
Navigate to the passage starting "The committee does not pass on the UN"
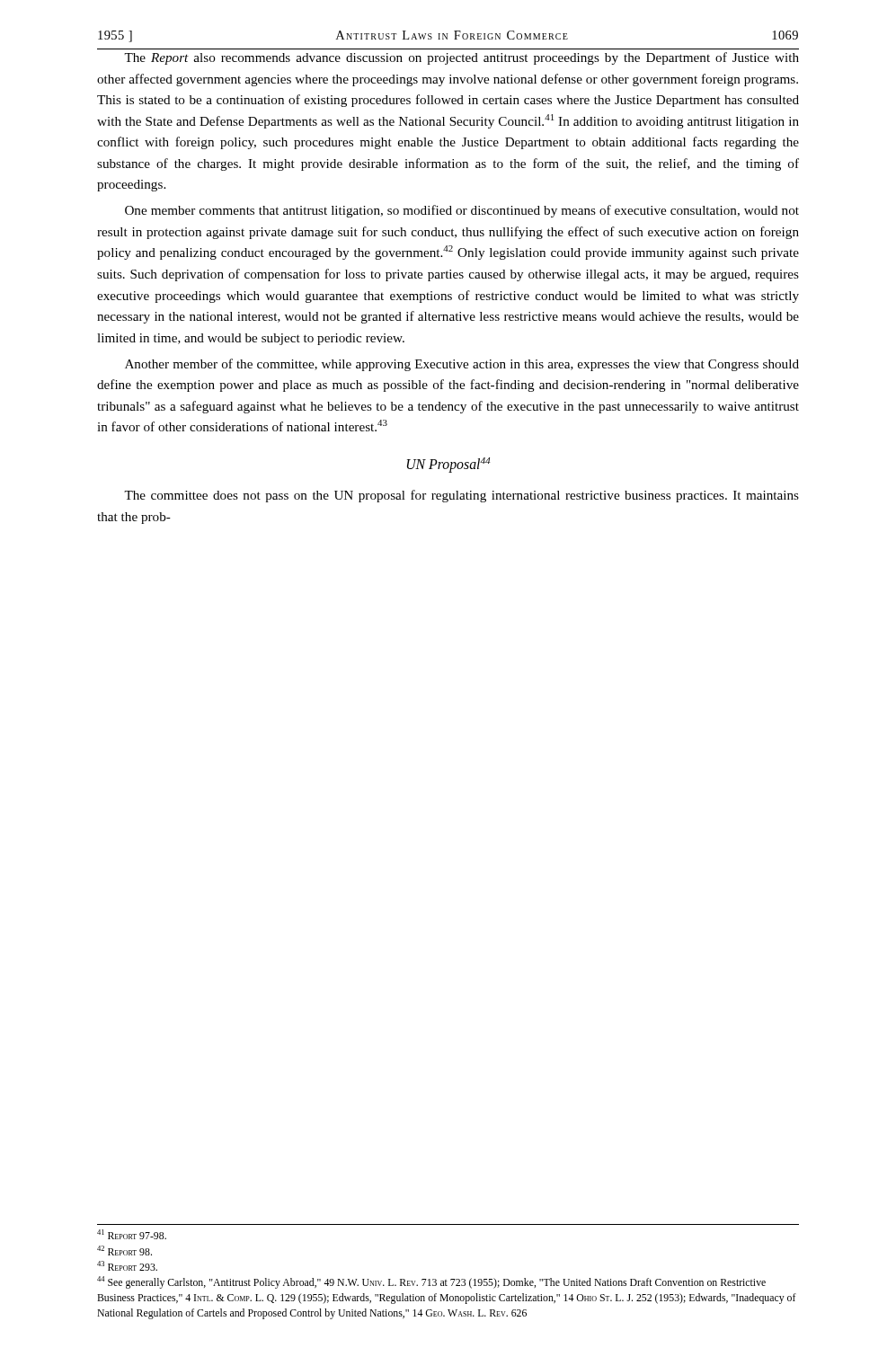[x=448, y=506]
